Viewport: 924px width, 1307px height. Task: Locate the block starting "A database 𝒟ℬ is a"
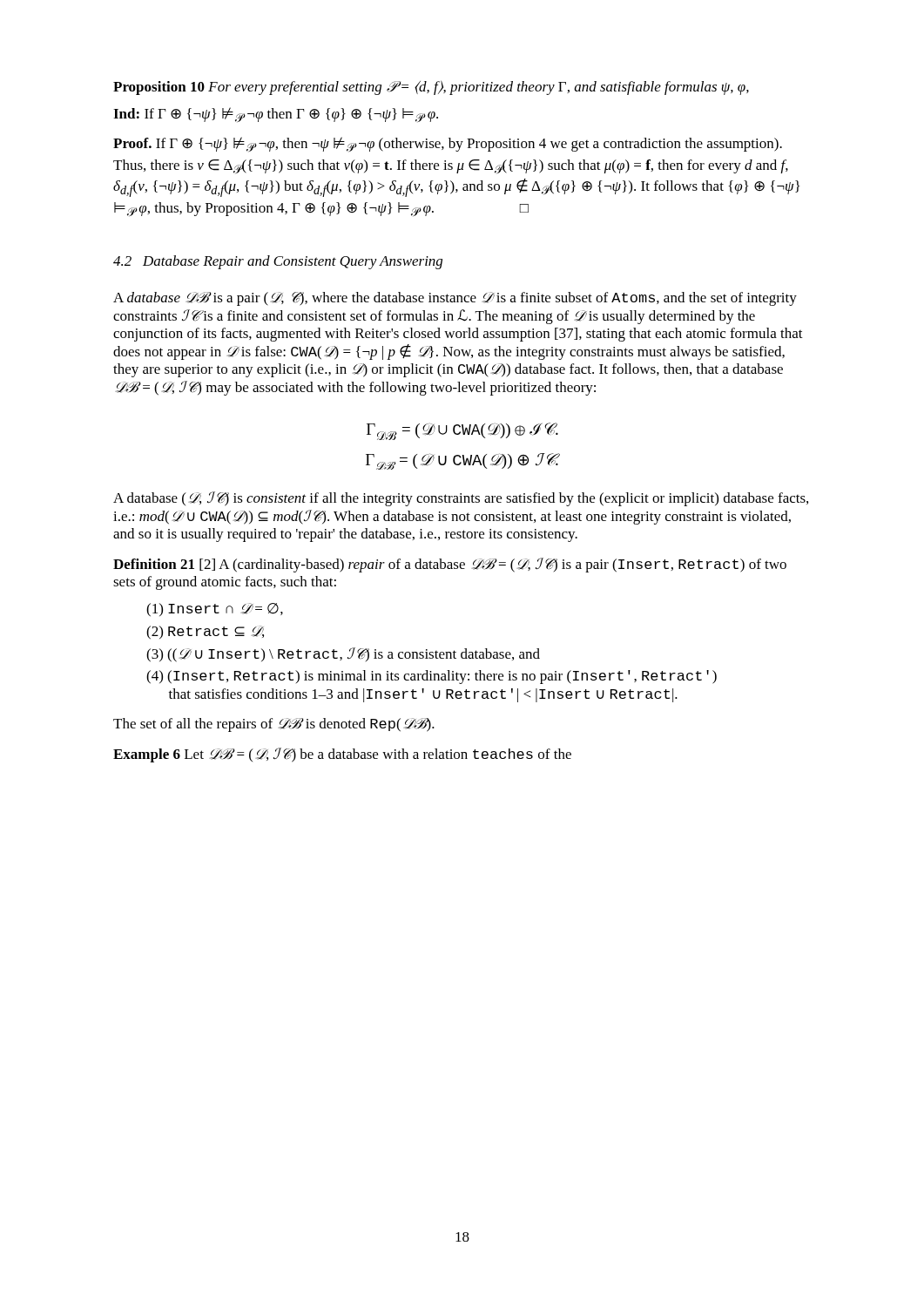(x=462, y=343)
